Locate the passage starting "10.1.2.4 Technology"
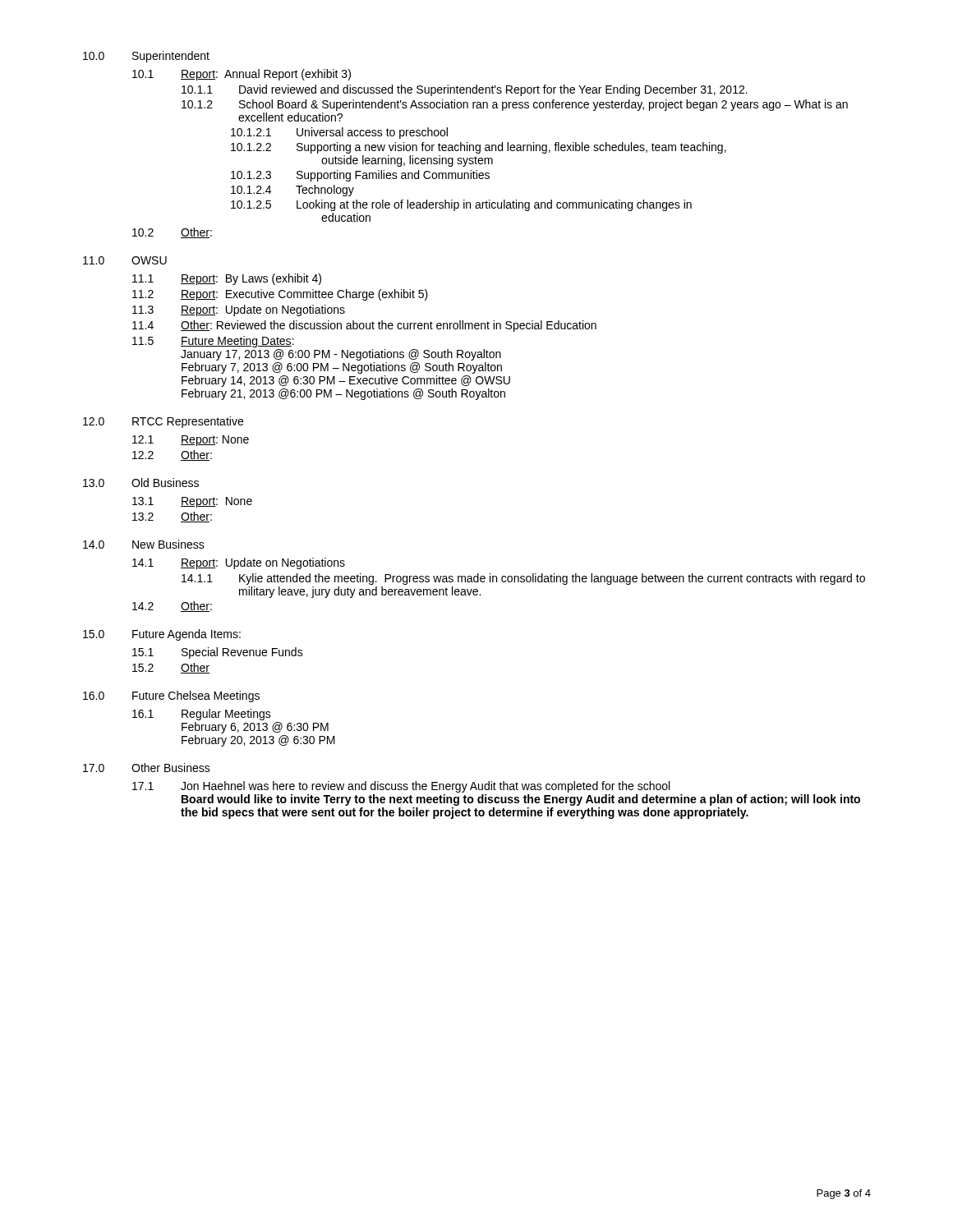 click(550, 190)
